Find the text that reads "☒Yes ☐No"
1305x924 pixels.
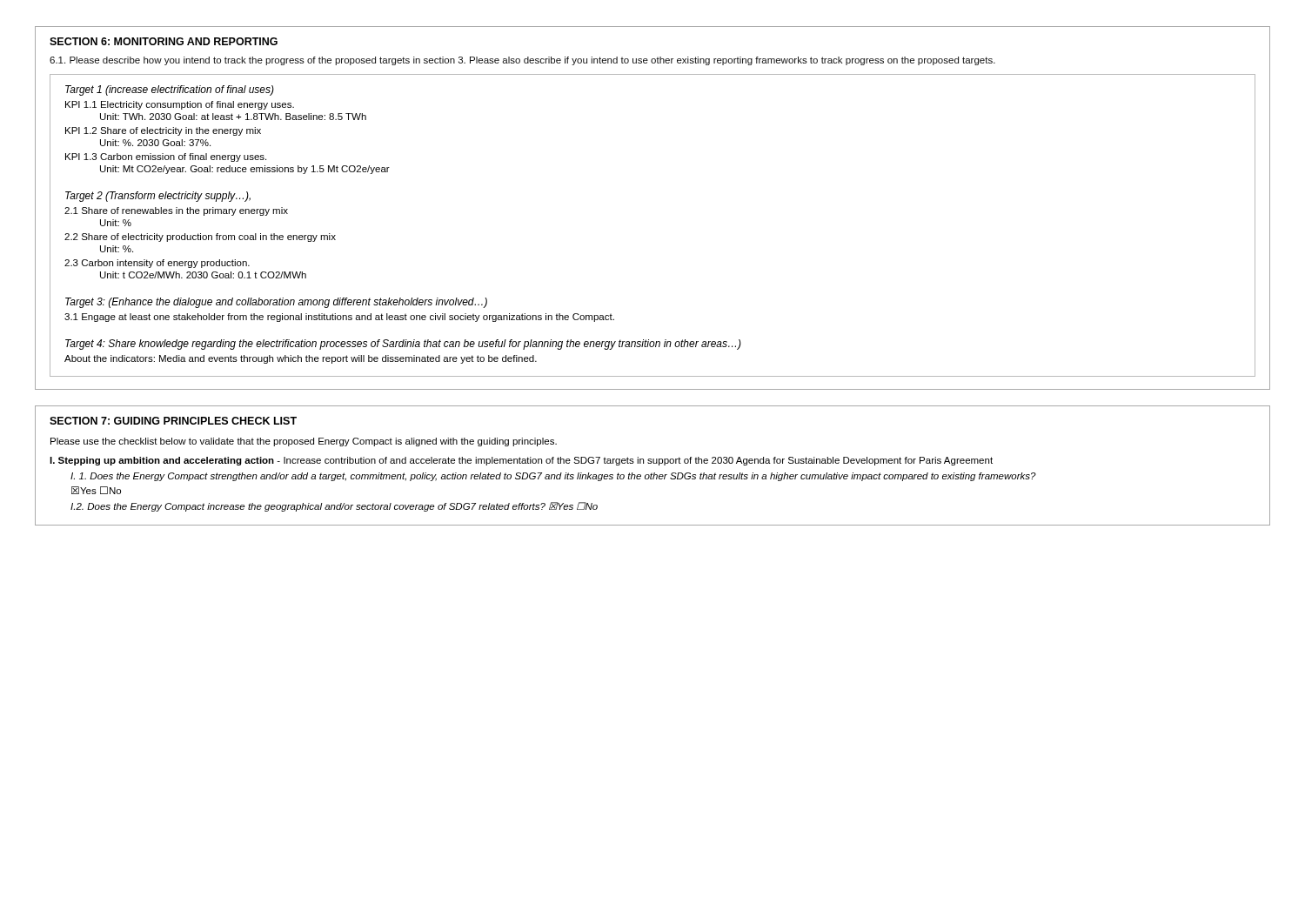[x=96, y=491]
